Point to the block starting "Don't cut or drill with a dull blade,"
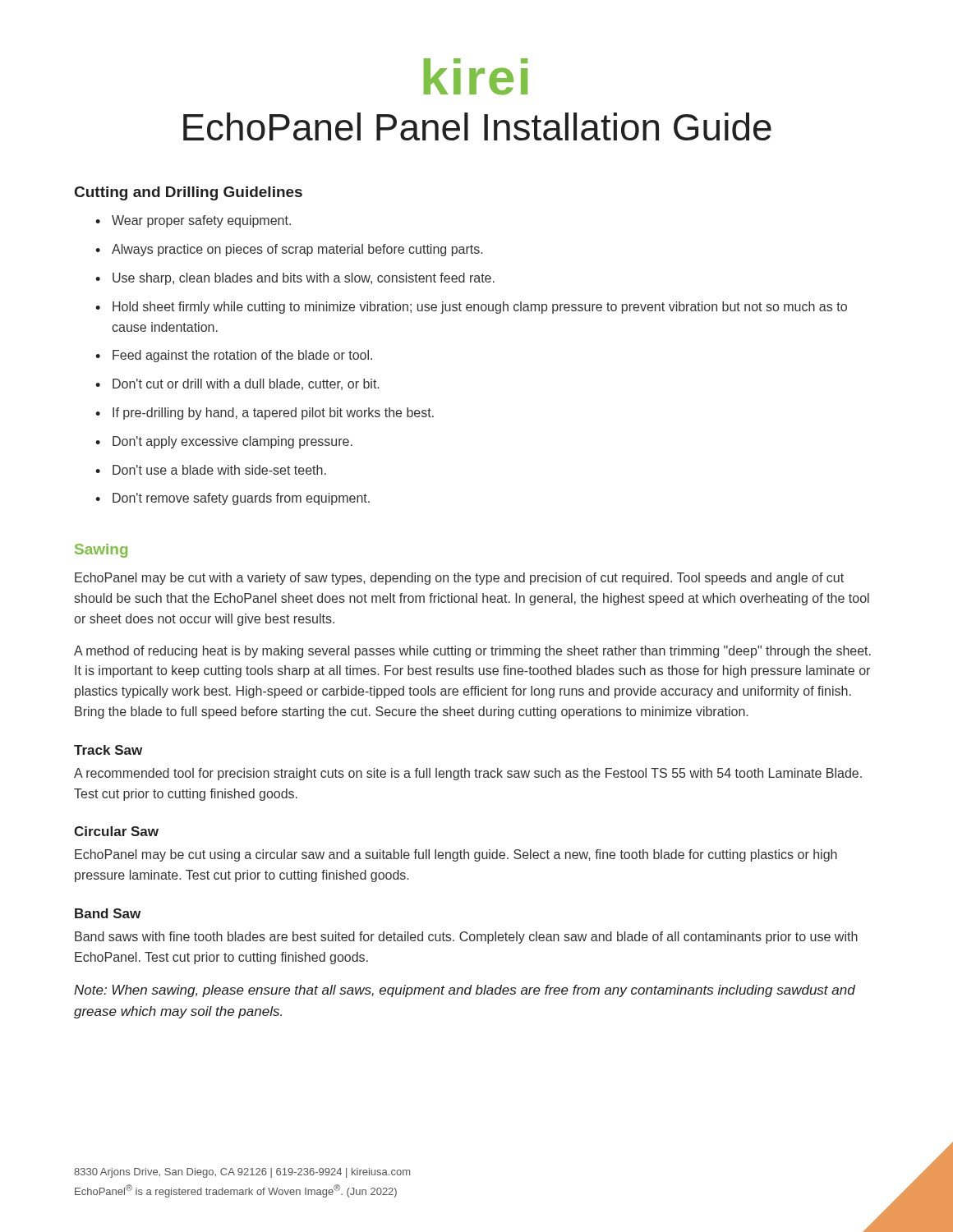953x1232 pixels. click(237, 384)
